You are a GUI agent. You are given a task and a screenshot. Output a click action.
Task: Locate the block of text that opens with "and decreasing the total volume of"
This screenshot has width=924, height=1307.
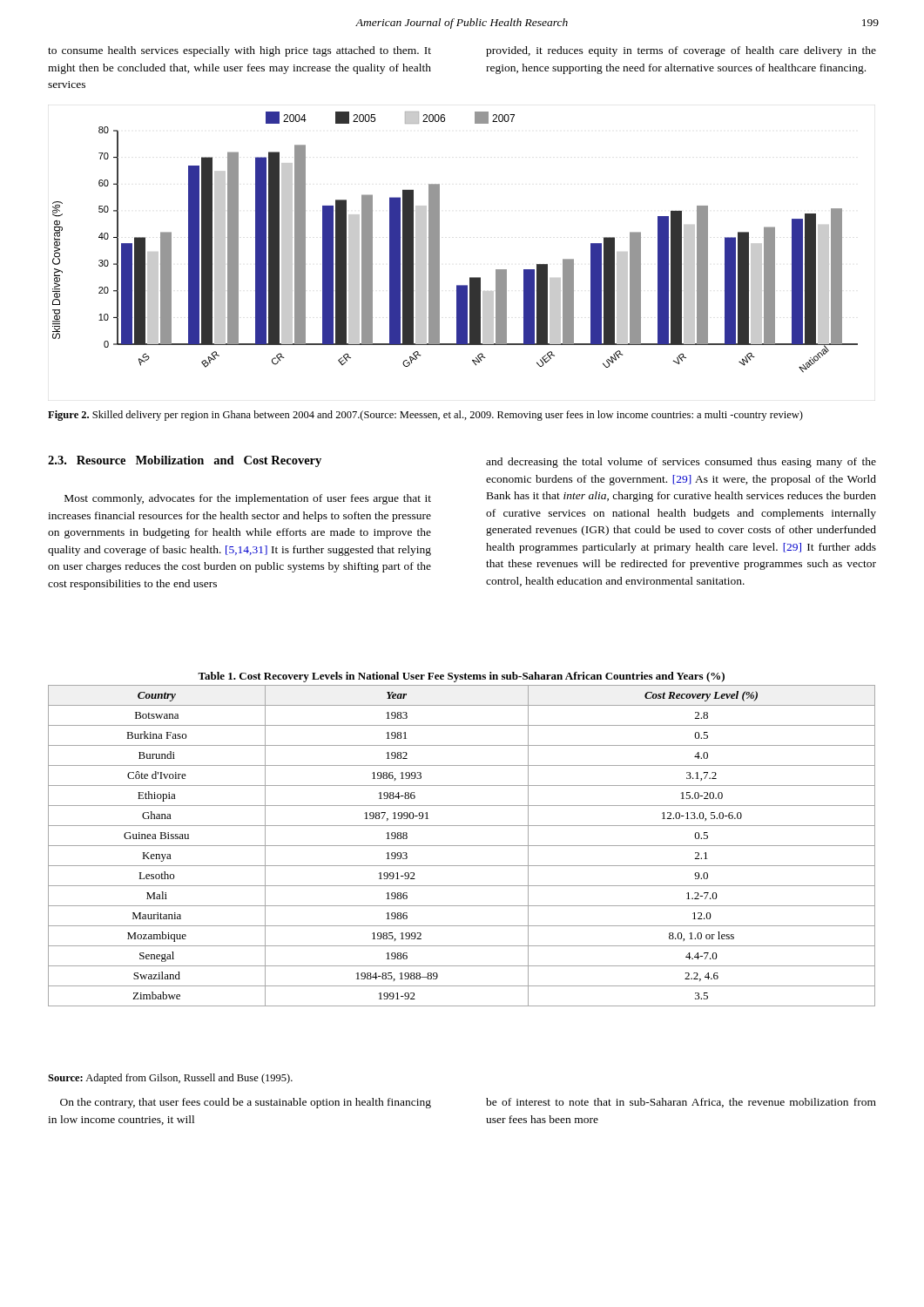[681, 521]
